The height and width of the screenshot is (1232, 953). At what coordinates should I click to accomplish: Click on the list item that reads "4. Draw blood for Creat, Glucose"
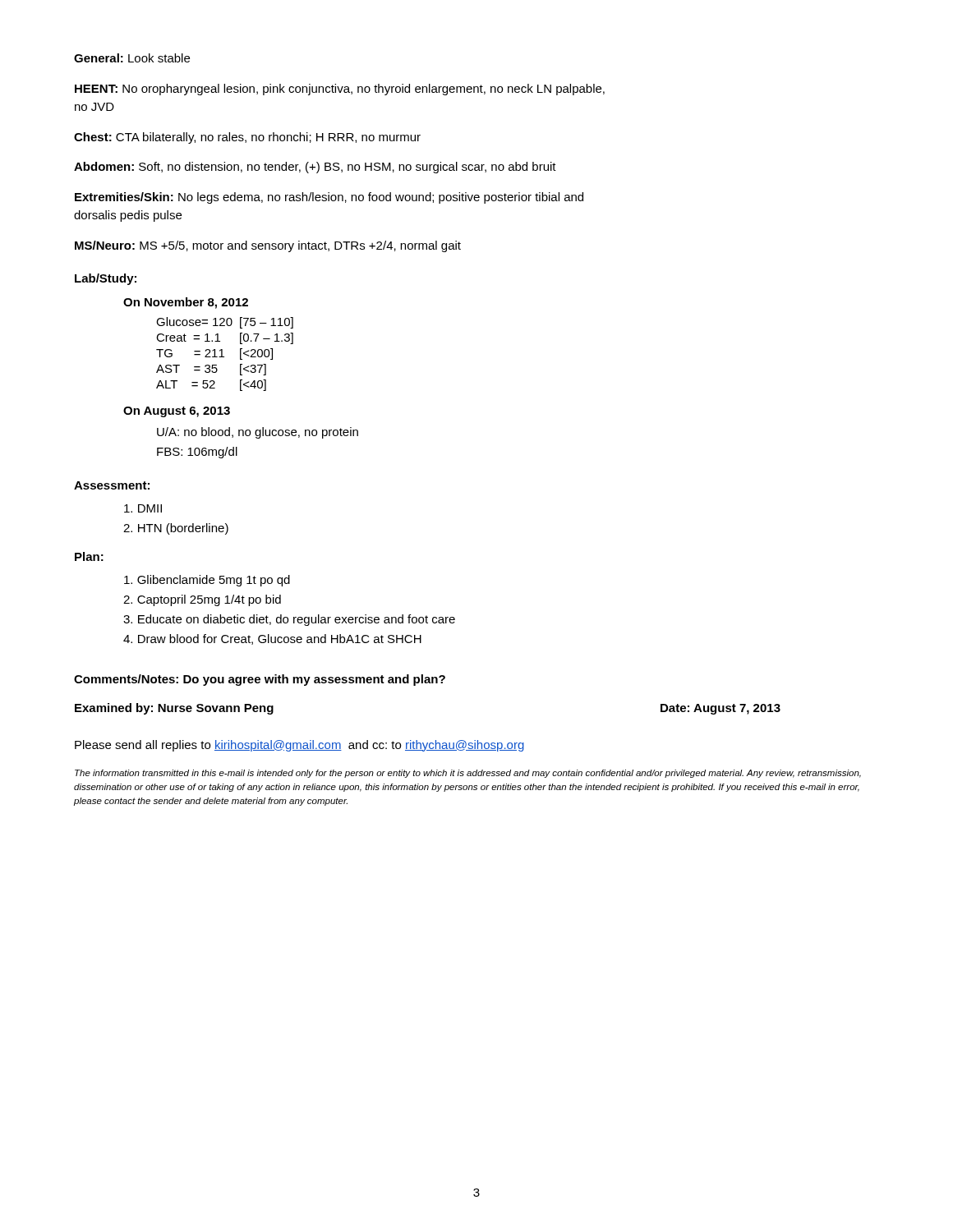tap(273, 638)
